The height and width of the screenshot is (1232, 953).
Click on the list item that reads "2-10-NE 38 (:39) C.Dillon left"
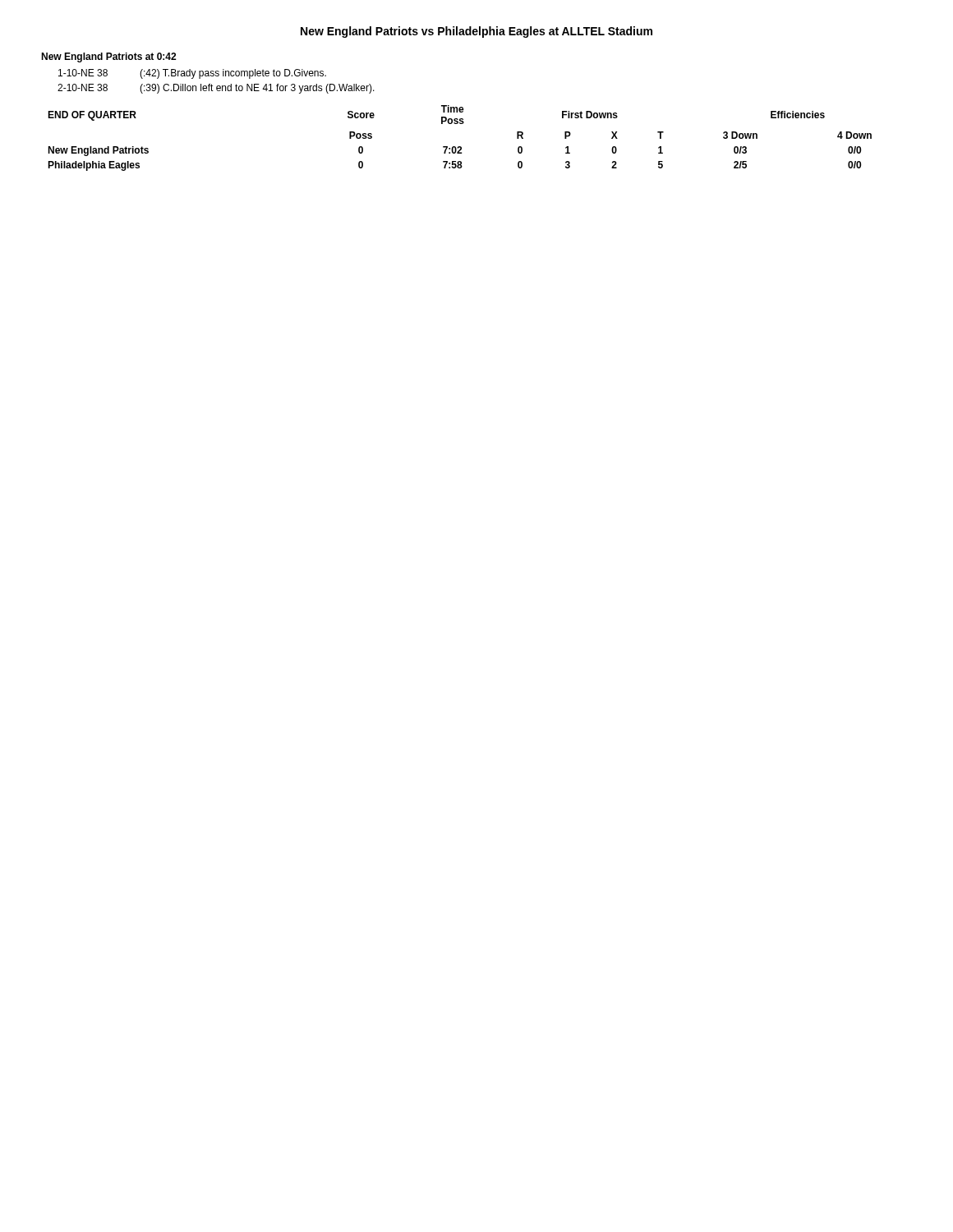point(216,88)
